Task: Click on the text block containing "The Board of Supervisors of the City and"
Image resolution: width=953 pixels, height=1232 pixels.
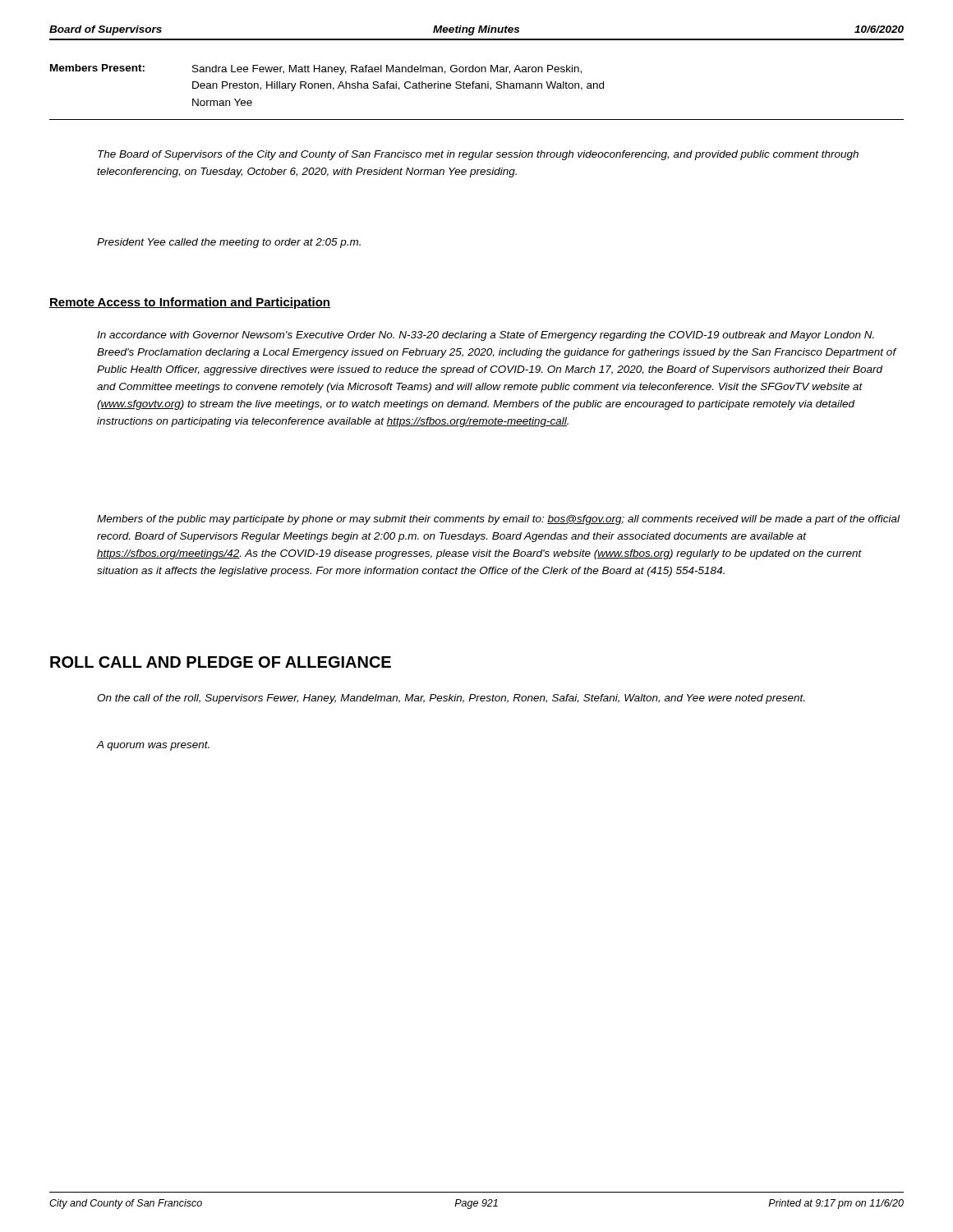Action: [x=478, y=163]
